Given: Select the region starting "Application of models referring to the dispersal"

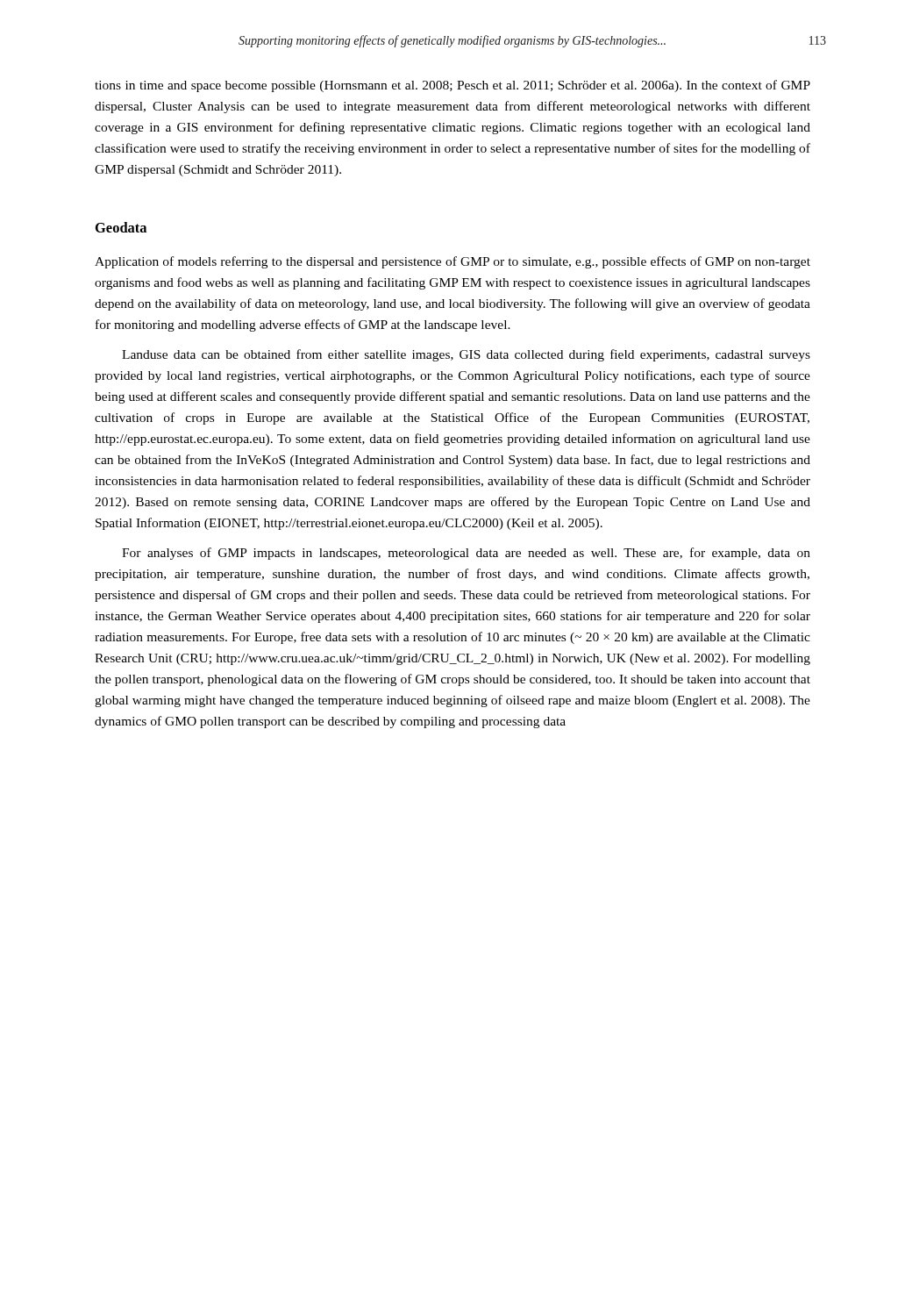Looking at the screenshot, I should click(x=452, y=293).
